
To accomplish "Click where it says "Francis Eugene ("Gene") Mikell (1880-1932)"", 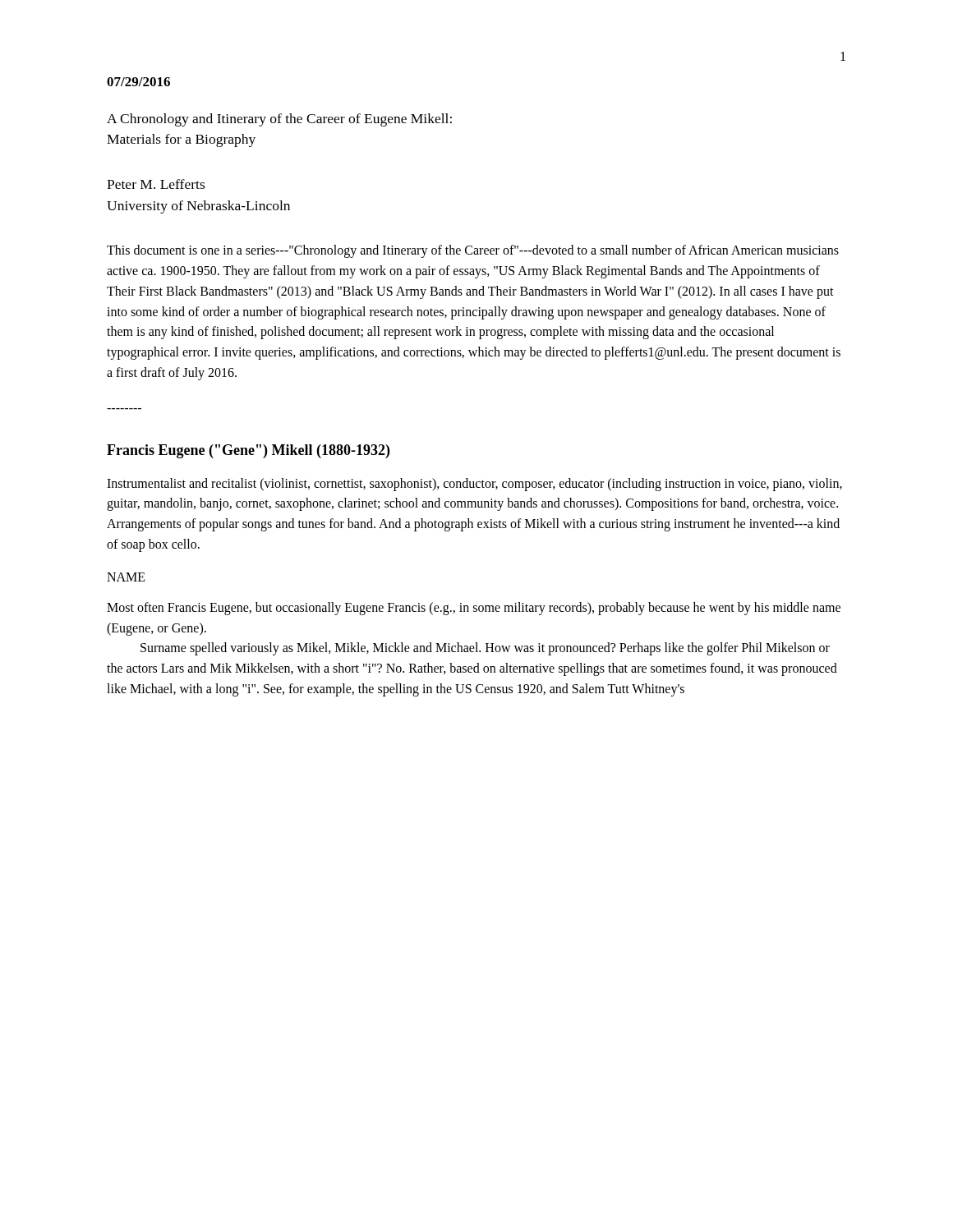I will 248,450.
